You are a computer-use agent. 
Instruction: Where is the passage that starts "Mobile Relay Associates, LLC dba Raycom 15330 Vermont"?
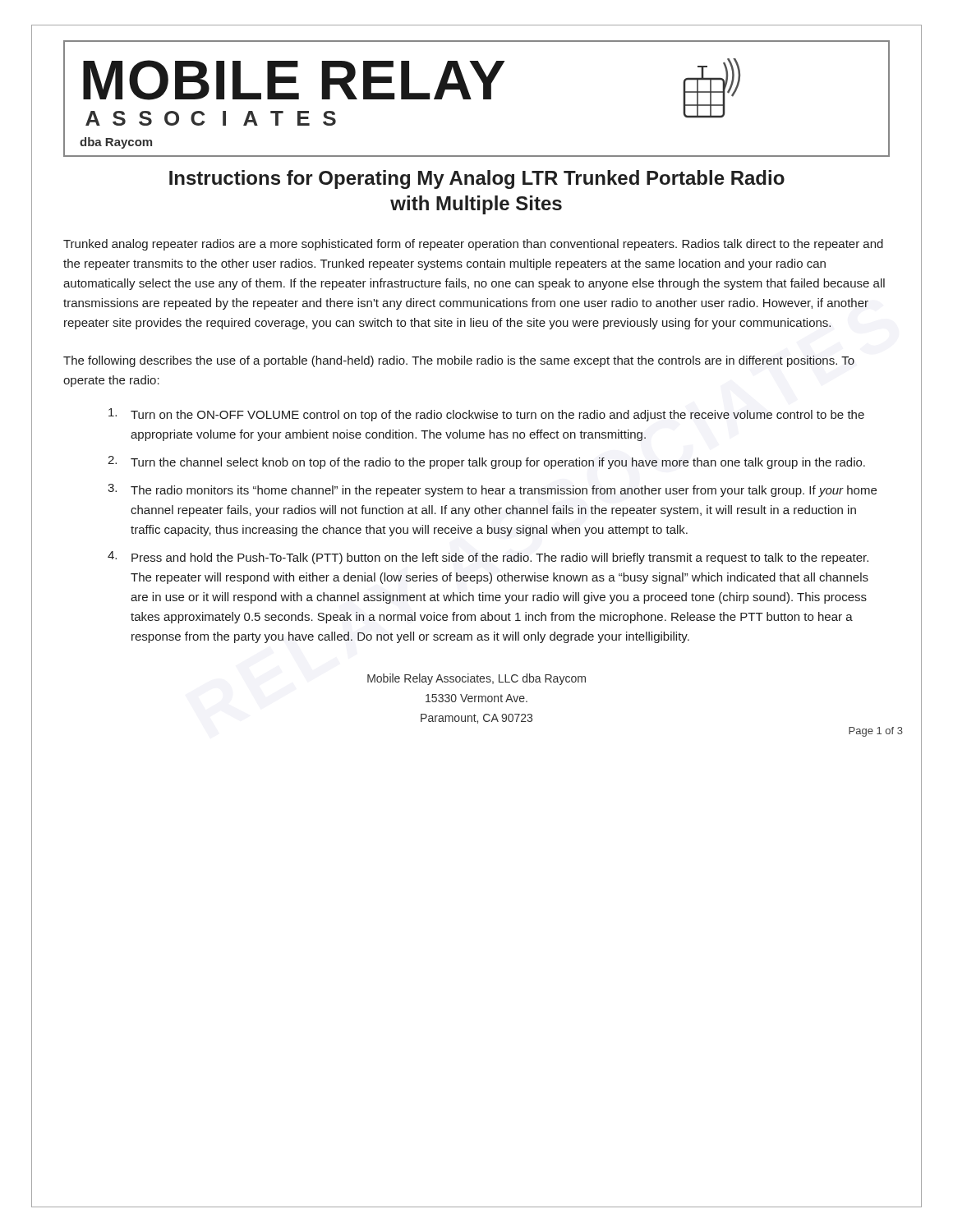(476, 698)
